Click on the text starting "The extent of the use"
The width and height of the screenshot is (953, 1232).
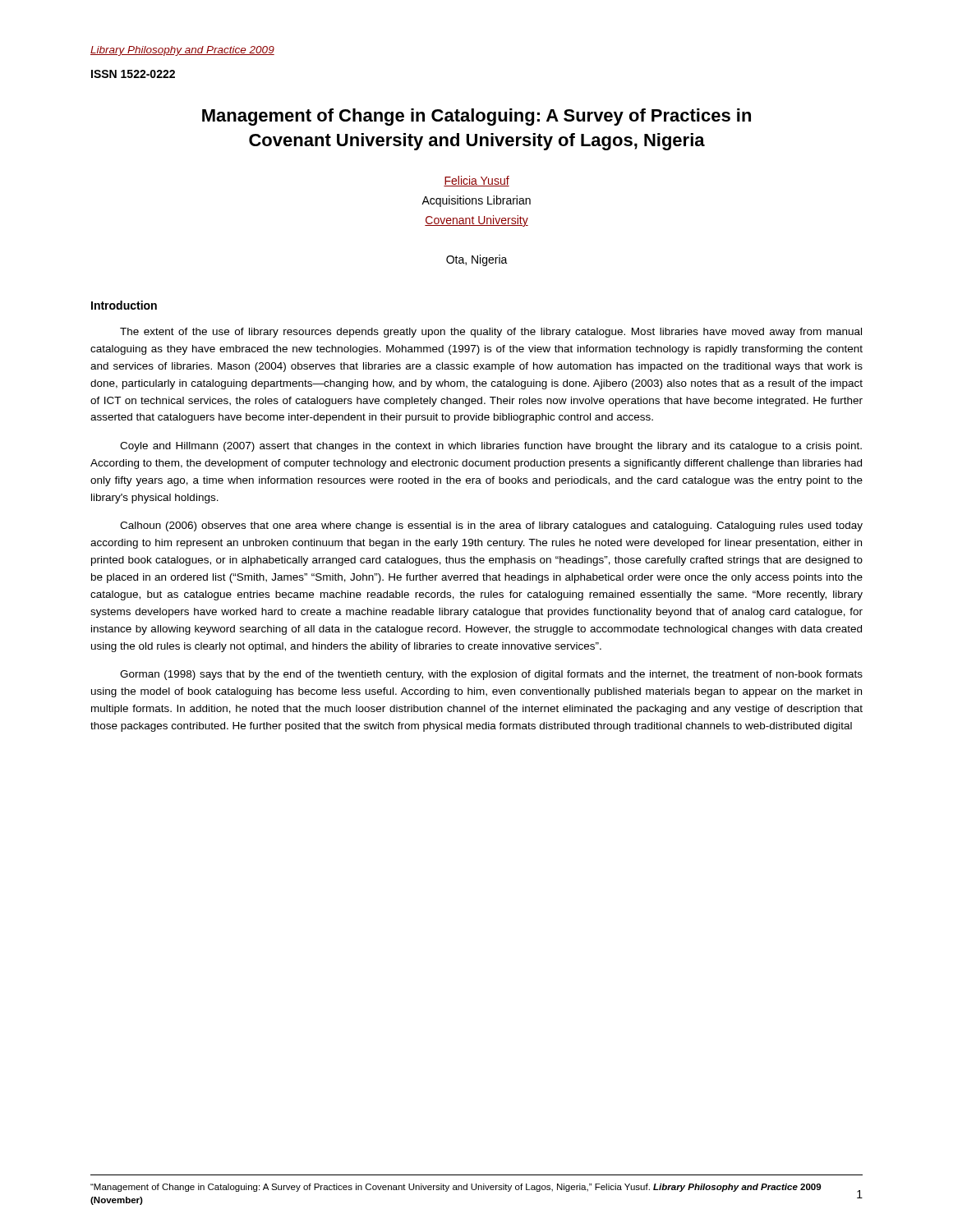tap(476, 529)
